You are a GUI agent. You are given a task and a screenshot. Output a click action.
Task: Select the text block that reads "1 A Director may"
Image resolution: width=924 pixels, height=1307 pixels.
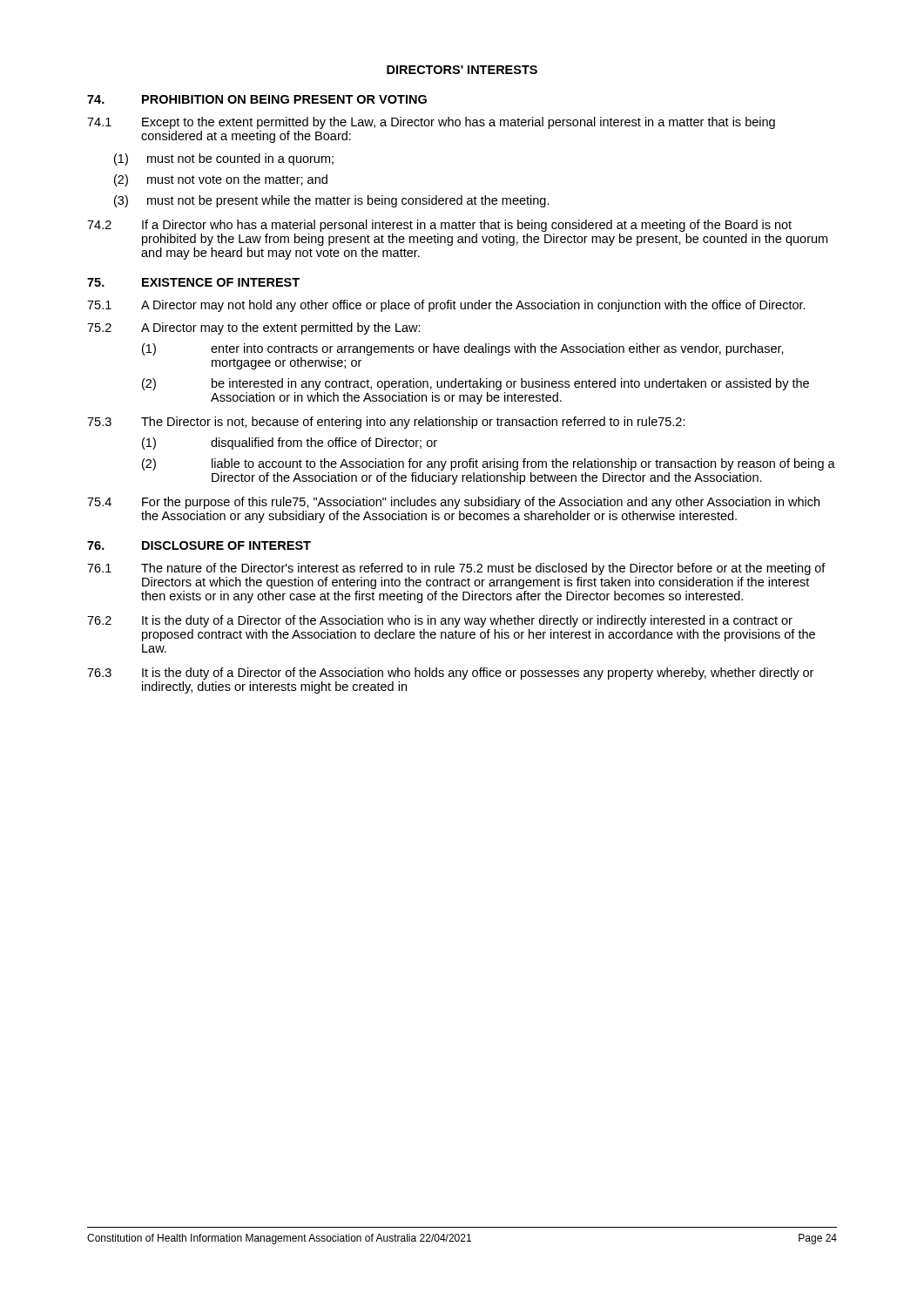(x=462, y=305)
